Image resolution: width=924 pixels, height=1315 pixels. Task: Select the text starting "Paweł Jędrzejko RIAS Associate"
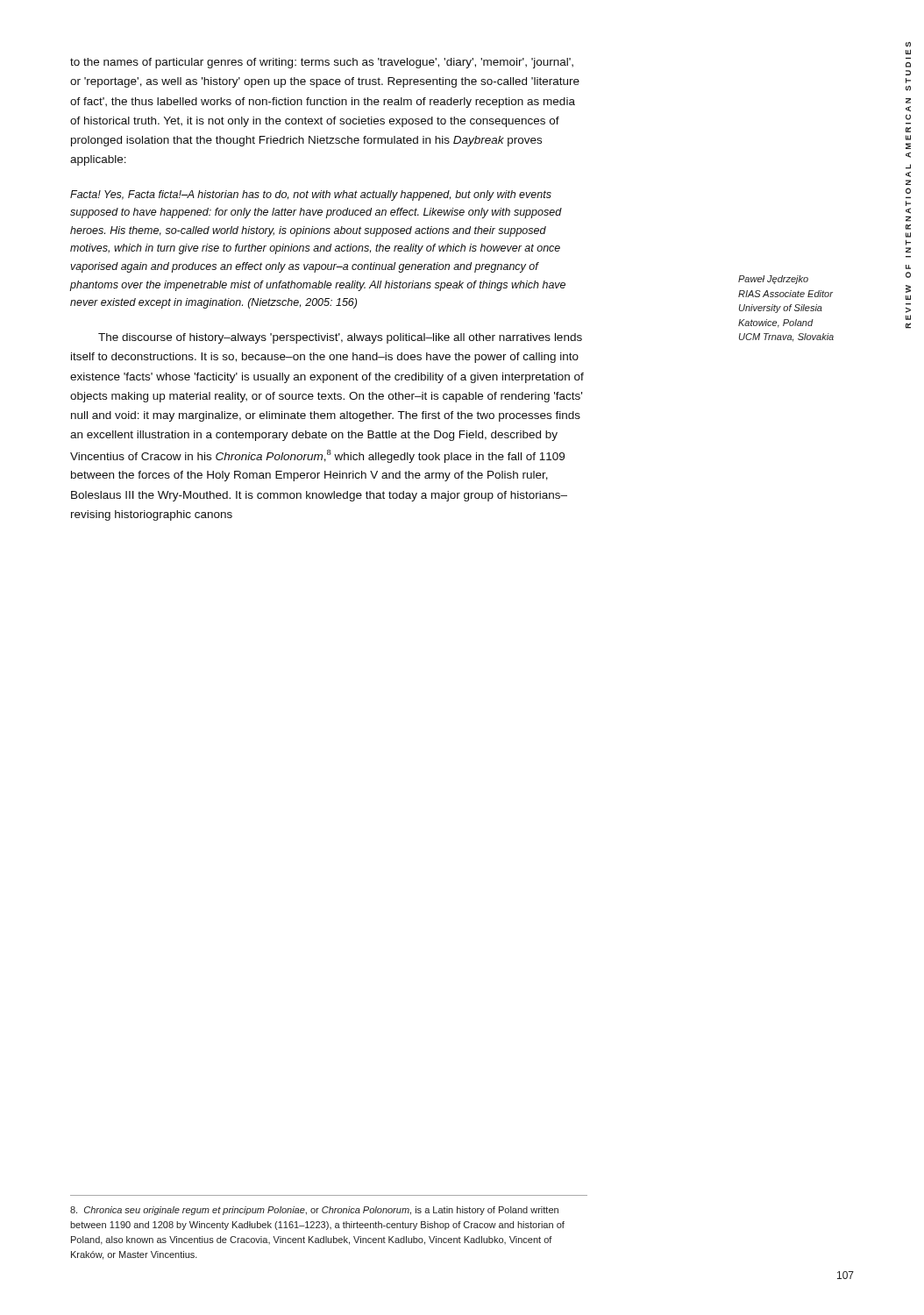coord(808,308)
